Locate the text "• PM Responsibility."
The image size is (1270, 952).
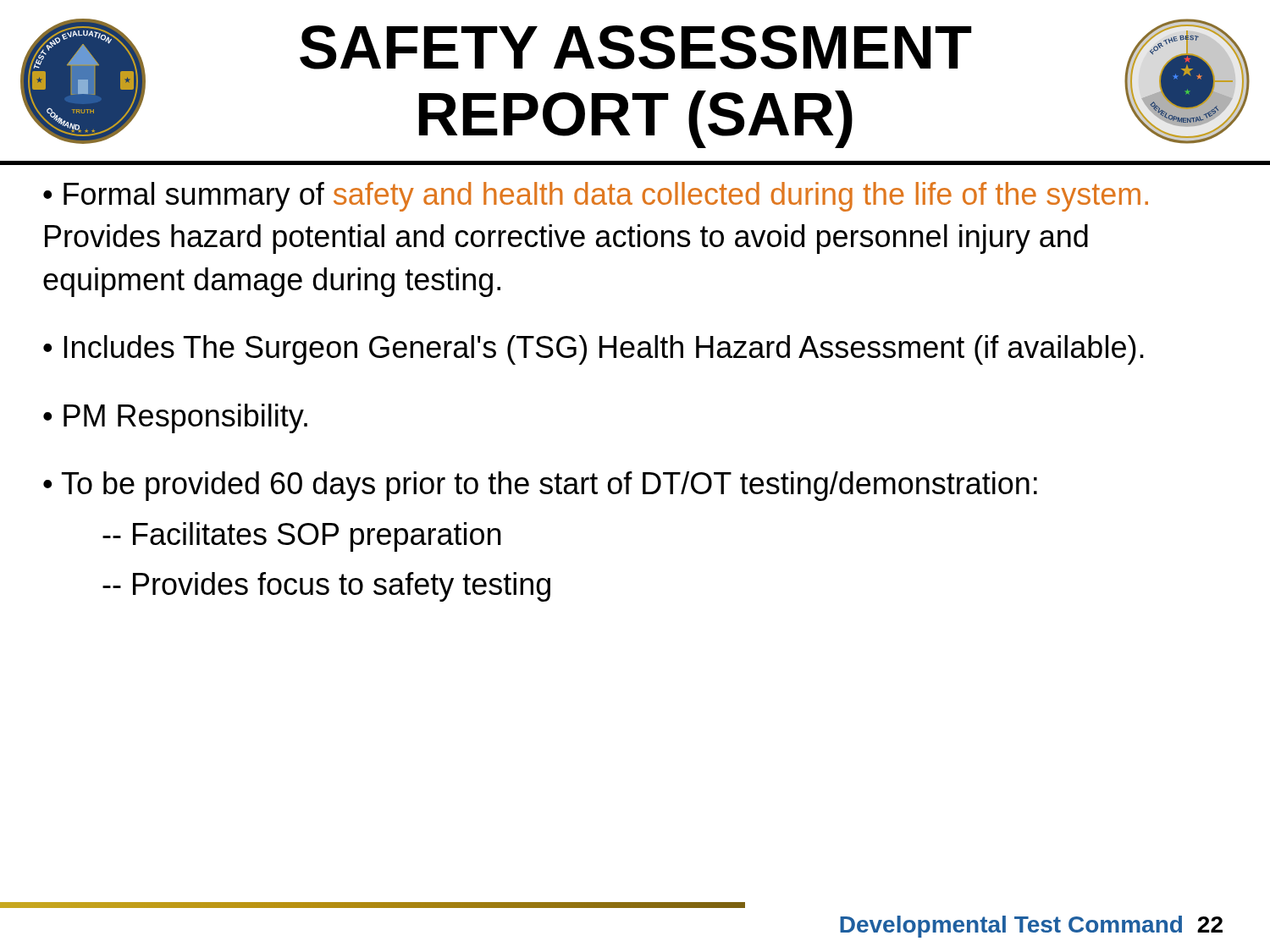pyautogui.click(x=176, y=416)
